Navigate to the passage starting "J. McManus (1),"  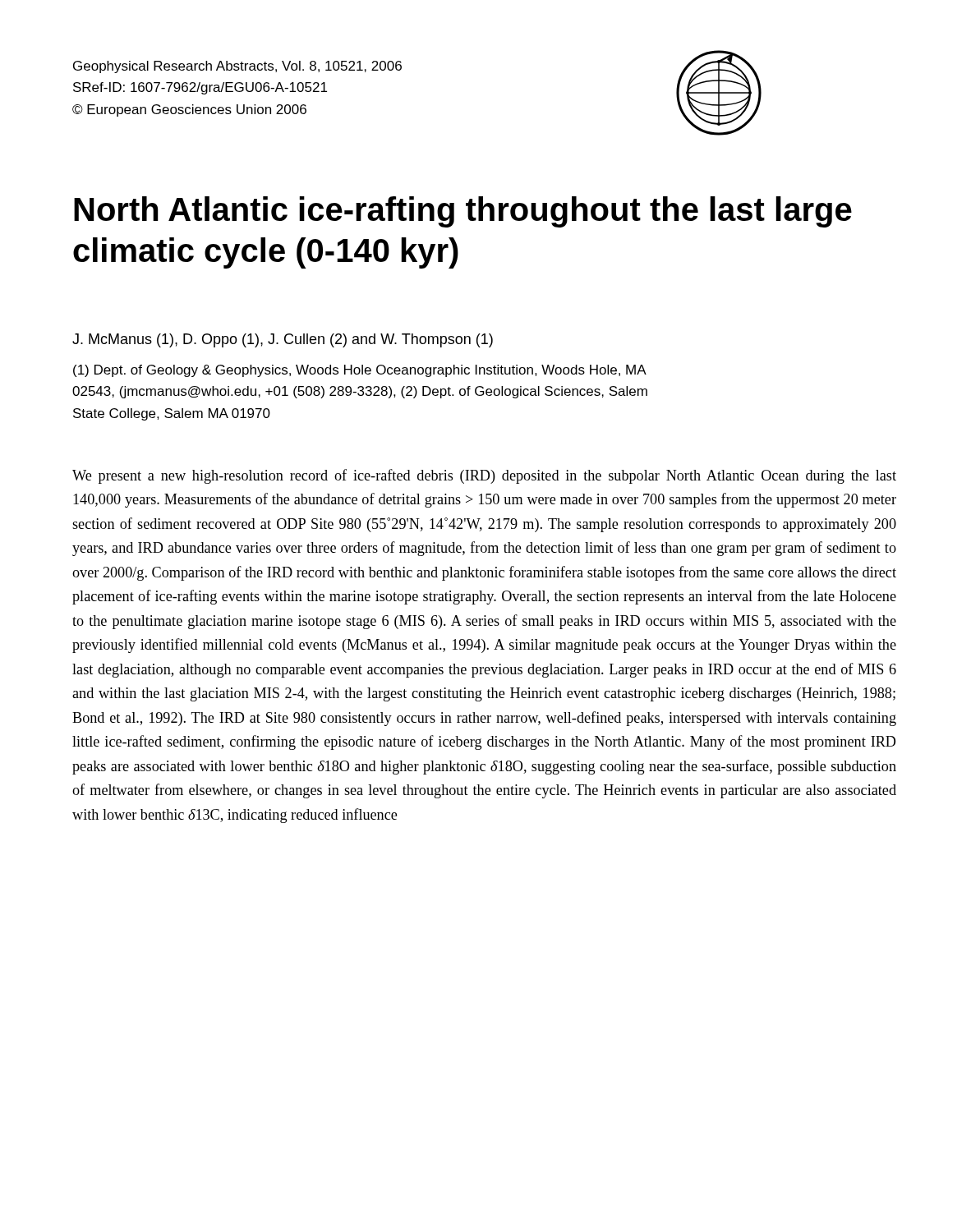283,339
